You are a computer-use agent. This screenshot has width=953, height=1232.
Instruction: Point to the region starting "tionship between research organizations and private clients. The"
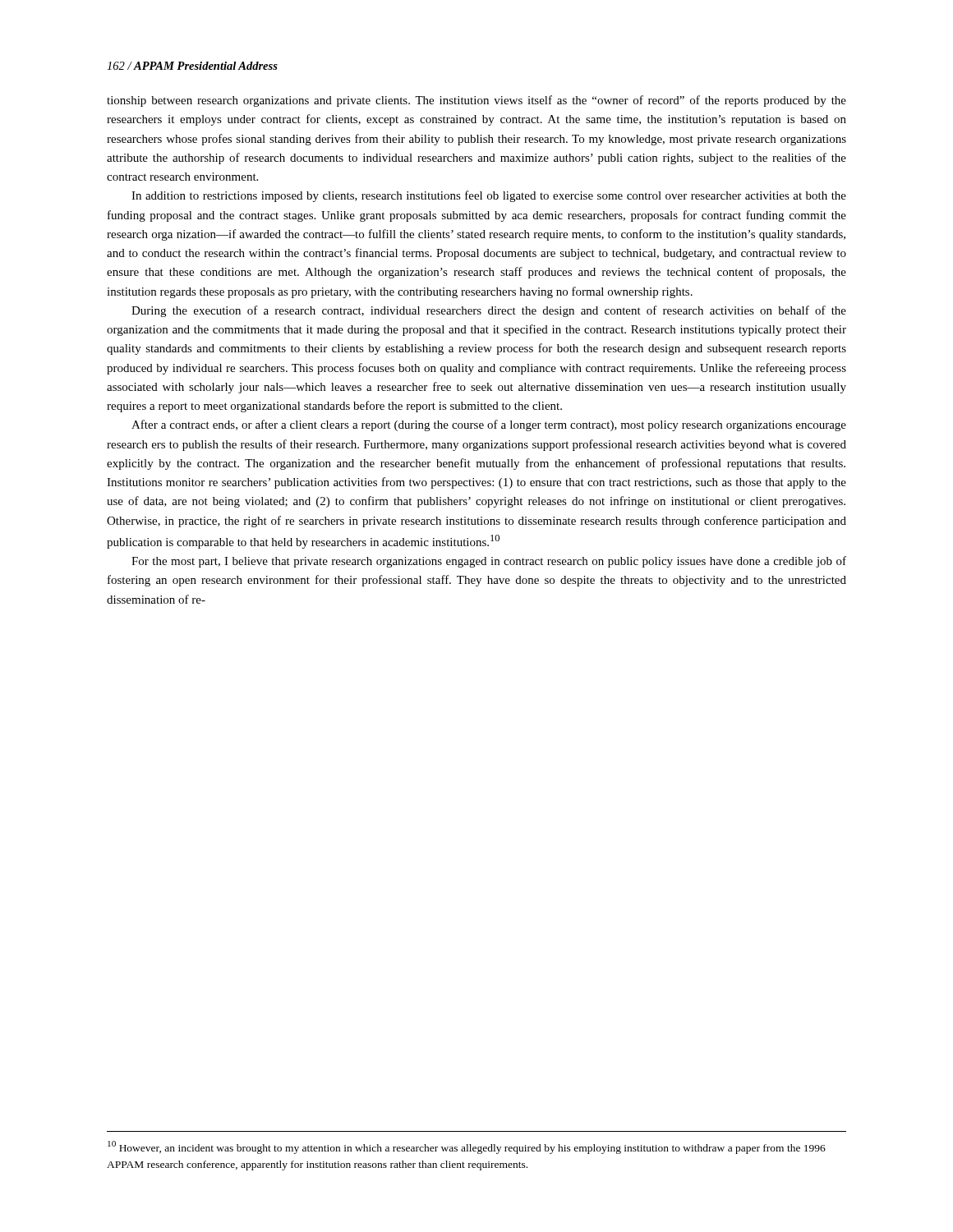click(476, 350)
